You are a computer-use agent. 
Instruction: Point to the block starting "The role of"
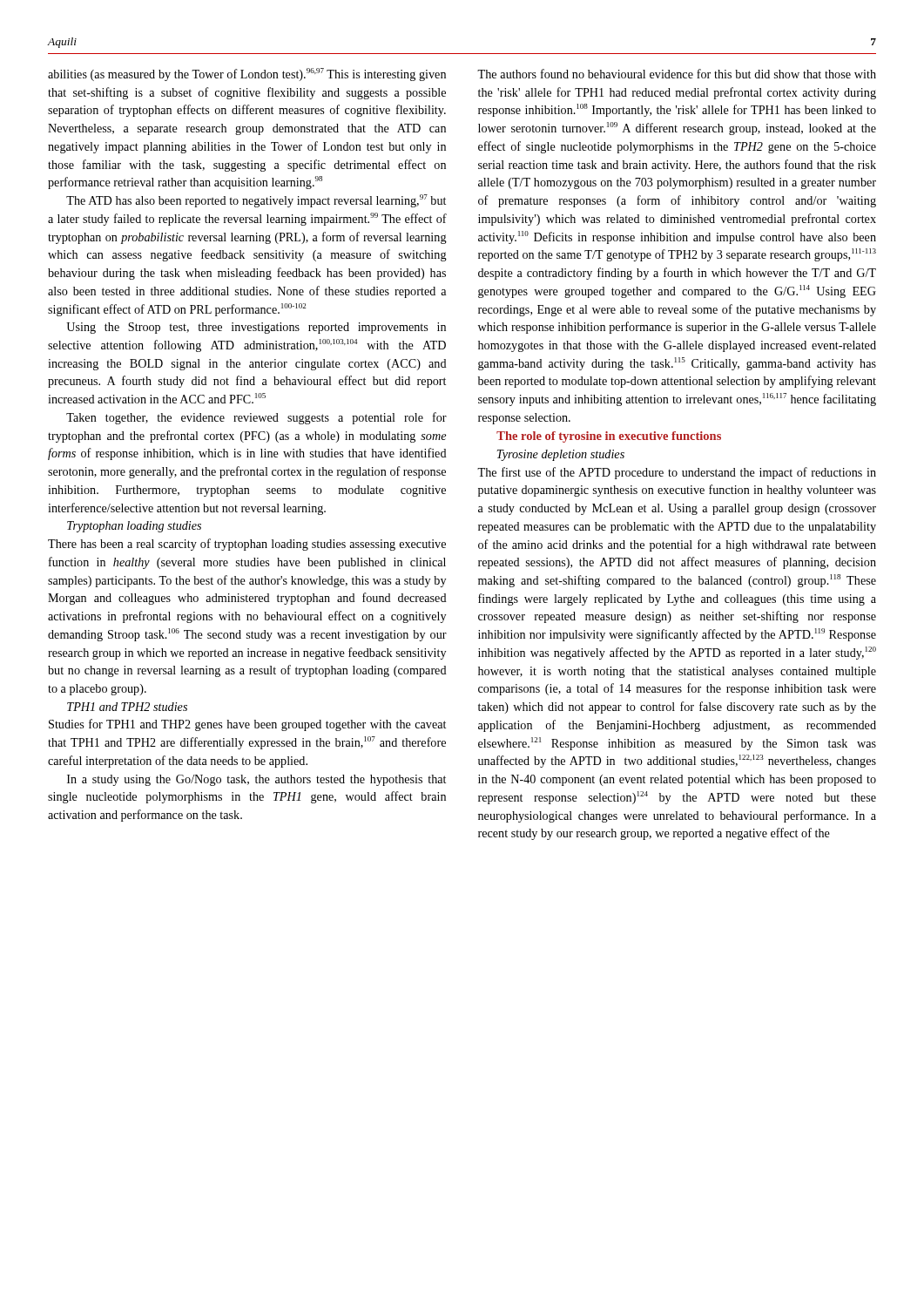pyautogui.click(x=677, y=436)
